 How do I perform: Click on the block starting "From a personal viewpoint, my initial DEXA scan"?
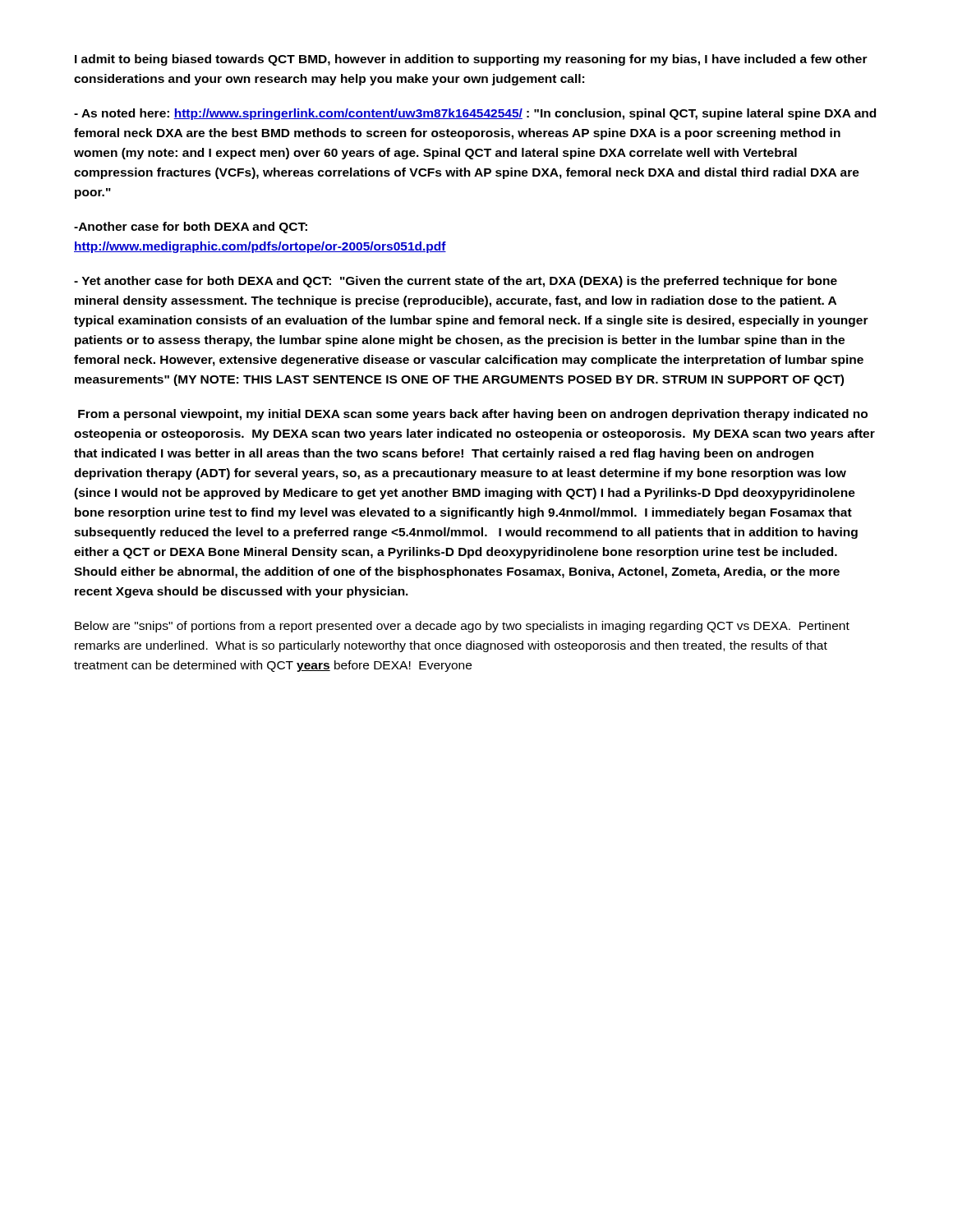click(x=474, y=503)
